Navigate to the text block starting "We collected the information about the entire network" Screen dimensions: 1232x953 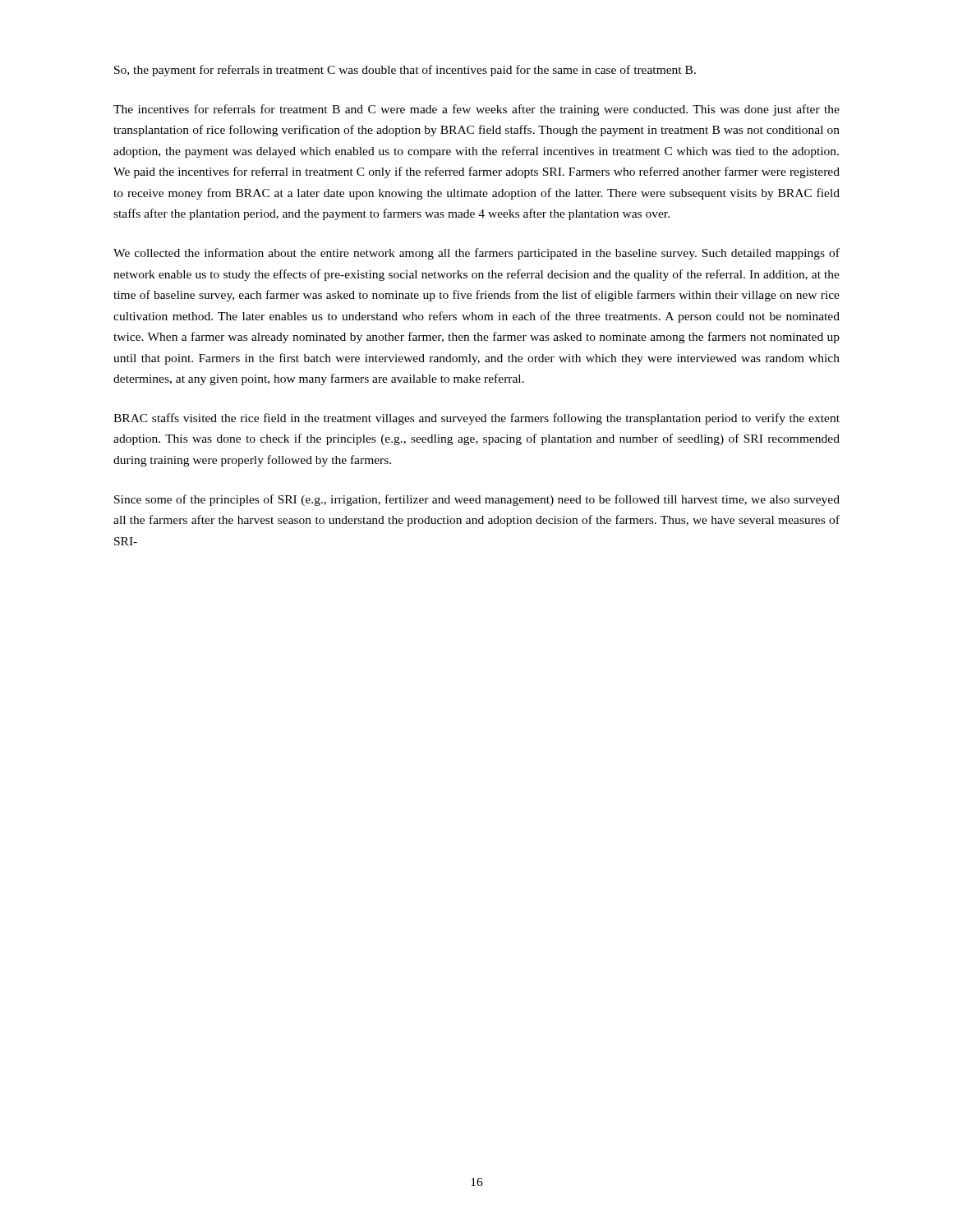point(476,316)
